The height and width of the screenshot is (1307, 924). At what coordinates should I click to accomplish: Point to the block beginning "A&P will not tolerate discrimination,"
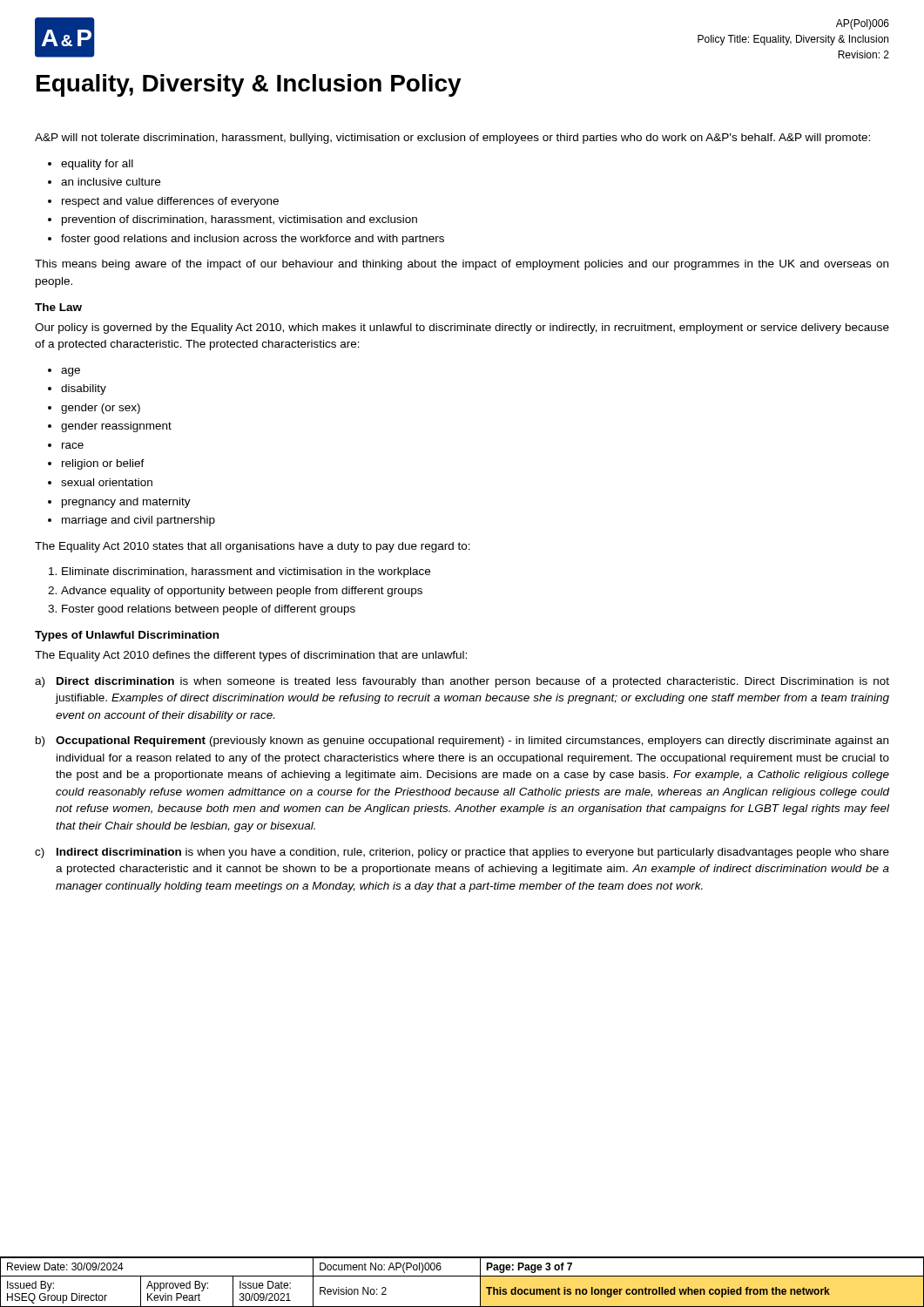coord(462,137)
